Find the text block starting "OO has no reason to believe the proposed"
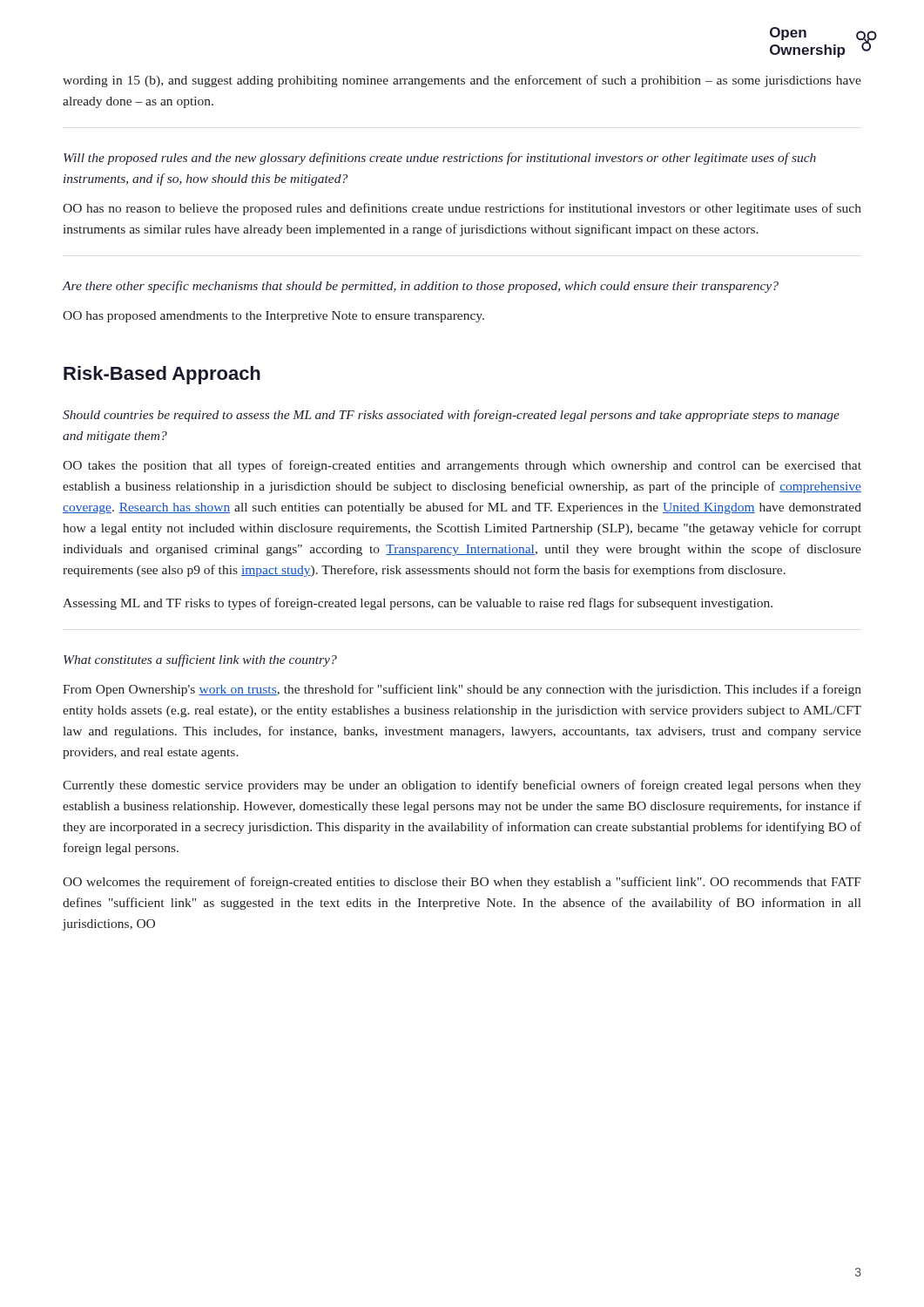 [462, 218]
